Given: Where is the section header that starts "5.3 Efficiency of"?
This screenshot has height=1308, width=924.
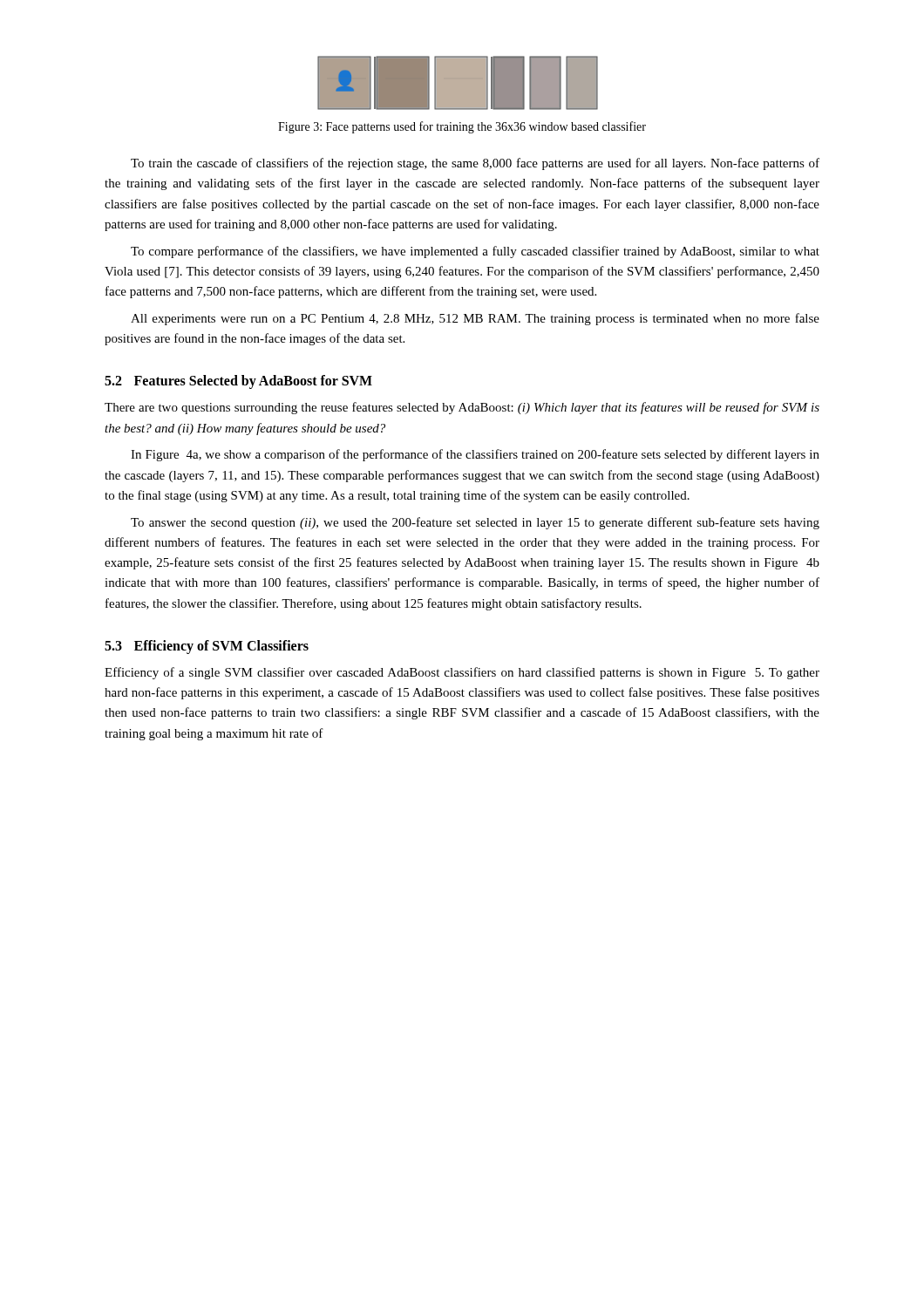Looking at the screenshot, I should (207, 645).
